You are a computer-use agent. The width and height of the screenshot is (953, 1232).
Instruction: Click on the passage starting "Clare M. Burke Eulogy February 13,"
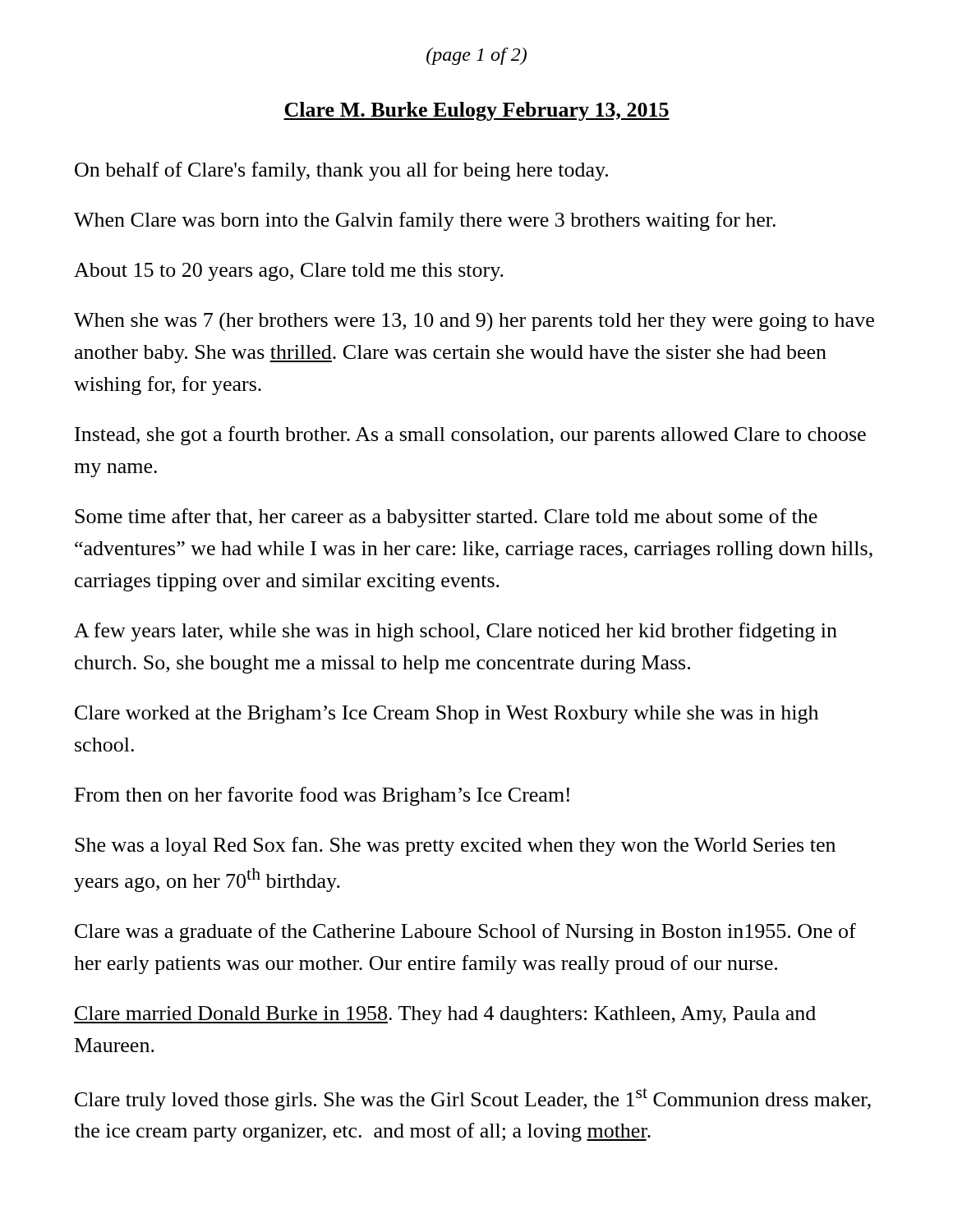pyautogui.click(x=476, y=110)
